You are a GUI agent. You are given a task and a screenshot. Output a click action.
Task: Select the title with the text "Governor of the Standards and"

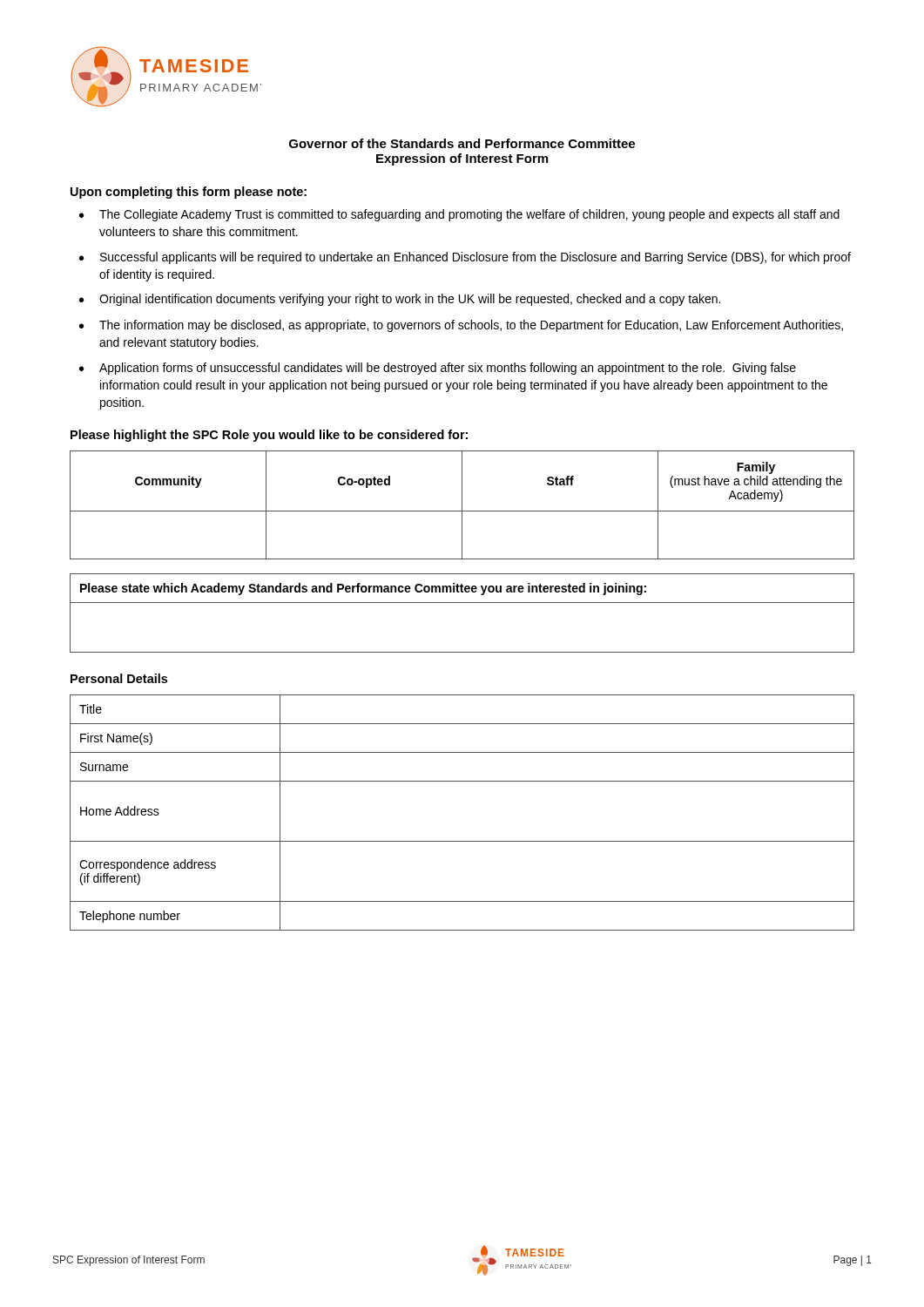[x=462, y=151]
